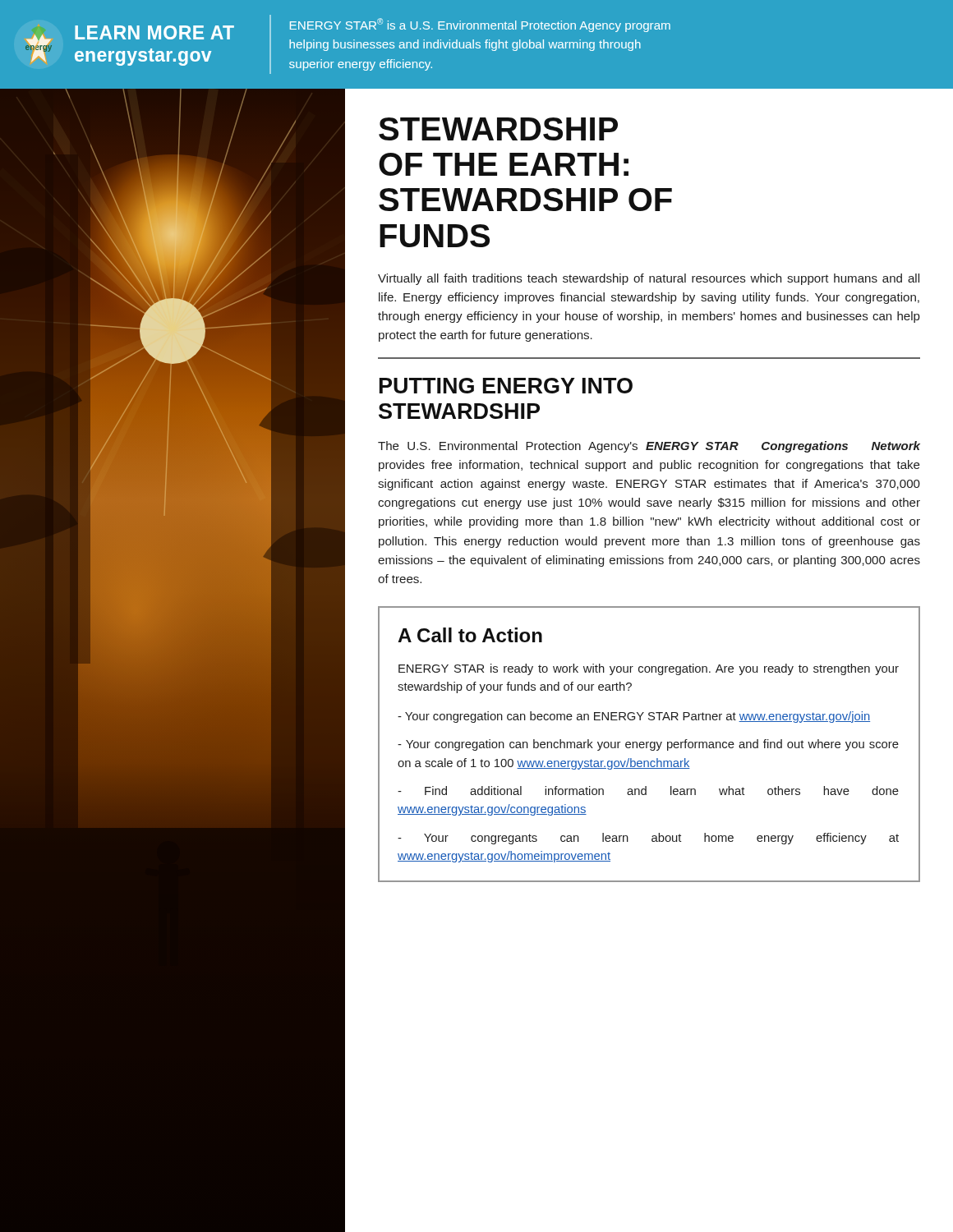Find the list item that reads "Your congregation can benchmark your energy performance and"
Screen dimensions: 1232x953
648,753
